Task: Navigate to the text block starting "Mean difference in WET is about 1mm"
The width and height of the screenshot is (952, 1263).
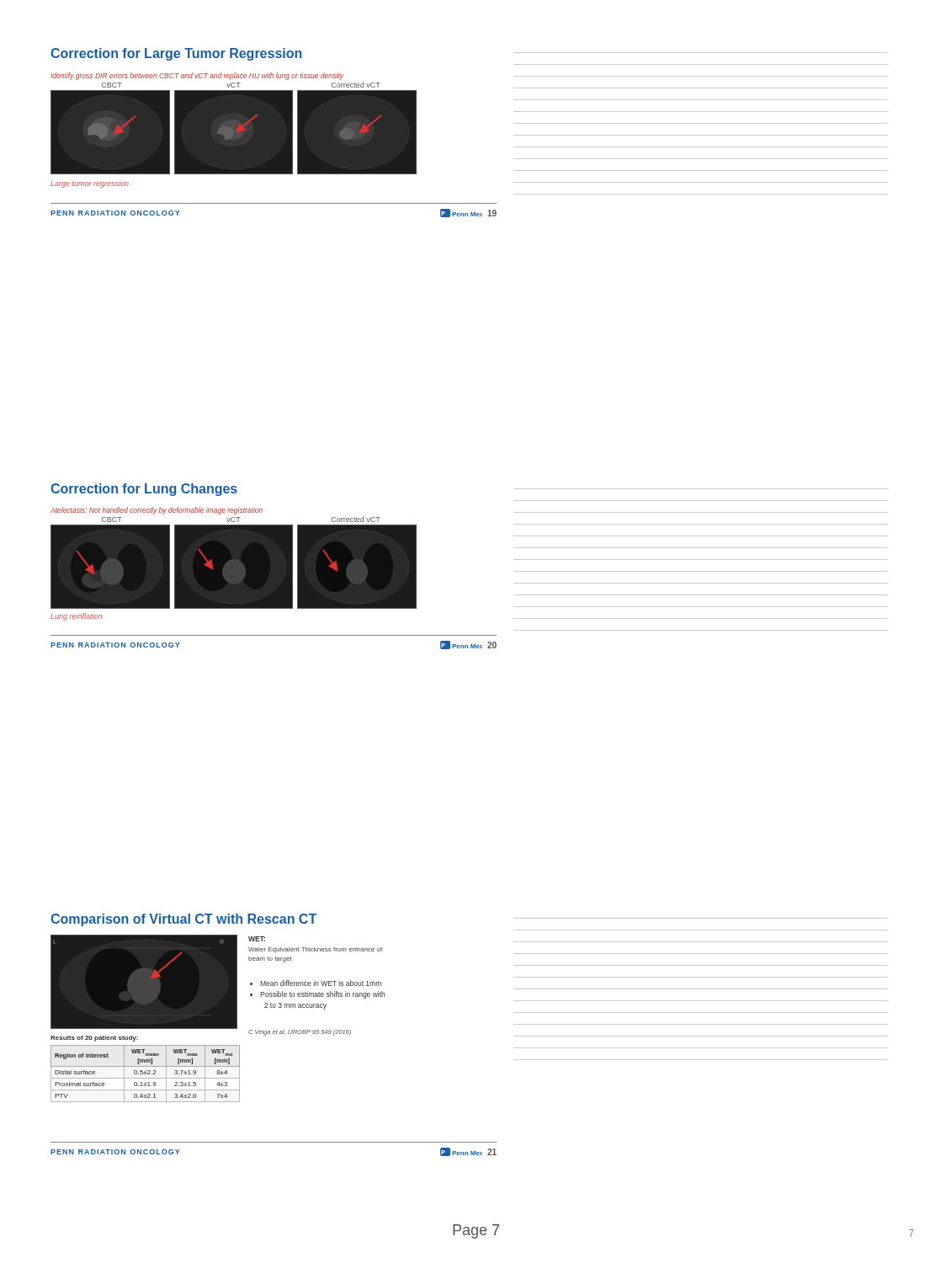Action: point(368,995)
